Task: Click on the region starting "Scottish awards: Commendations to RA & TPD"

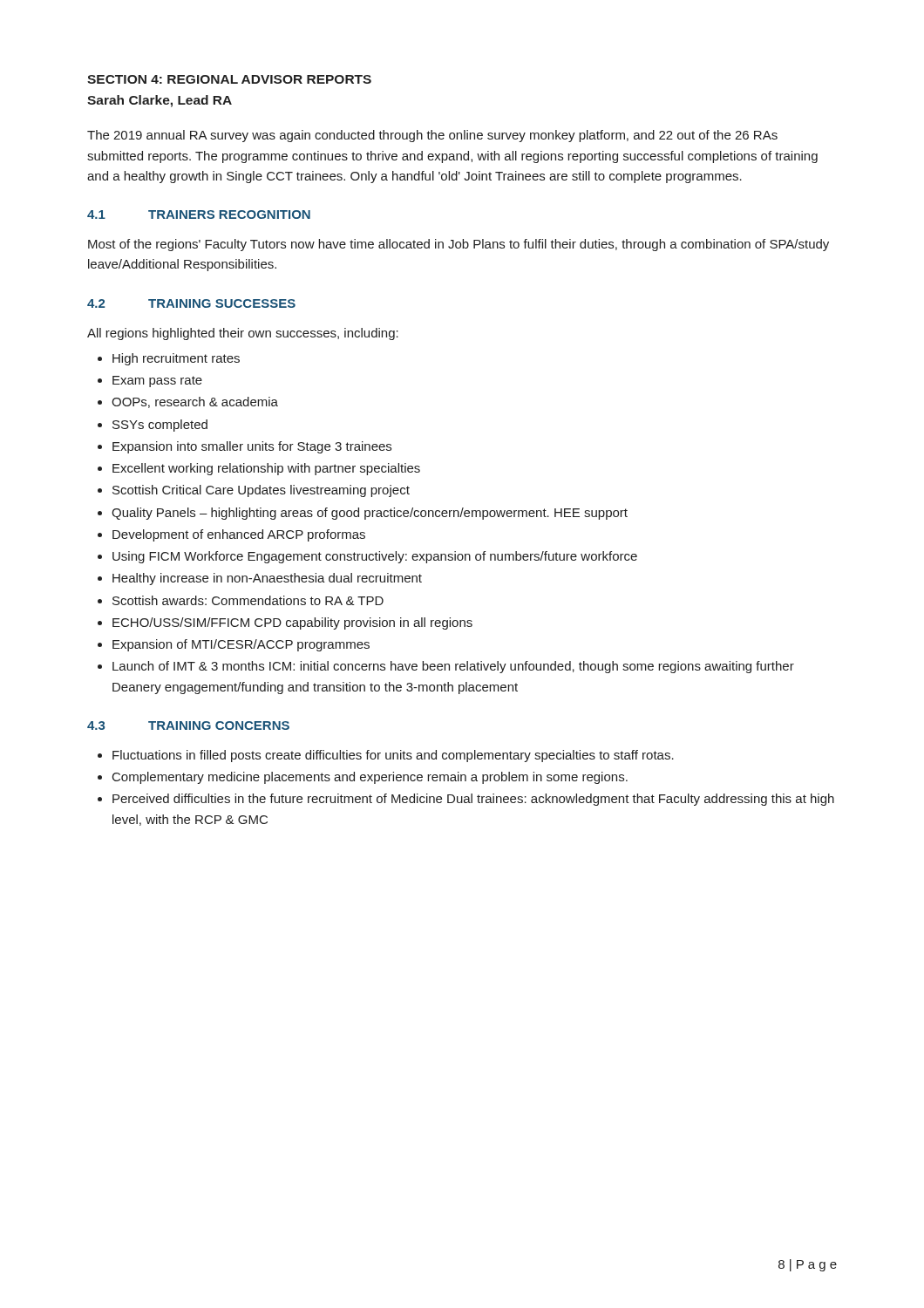Action: pyautogui.click(x=248, y=600)
